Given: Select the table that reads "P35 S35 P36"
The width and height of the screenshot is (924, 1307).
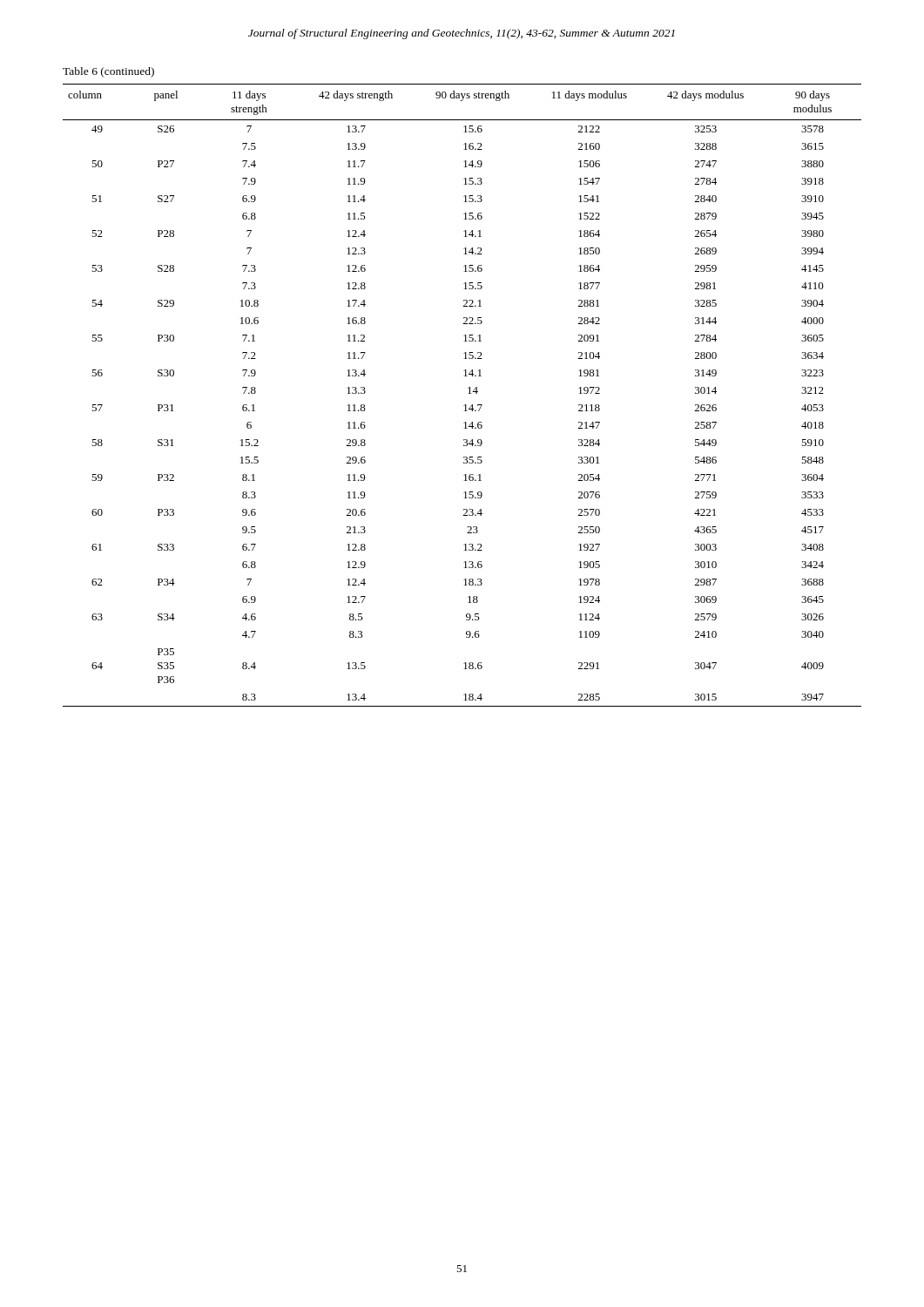Looking at the screenshot, I should click(462, 395).
